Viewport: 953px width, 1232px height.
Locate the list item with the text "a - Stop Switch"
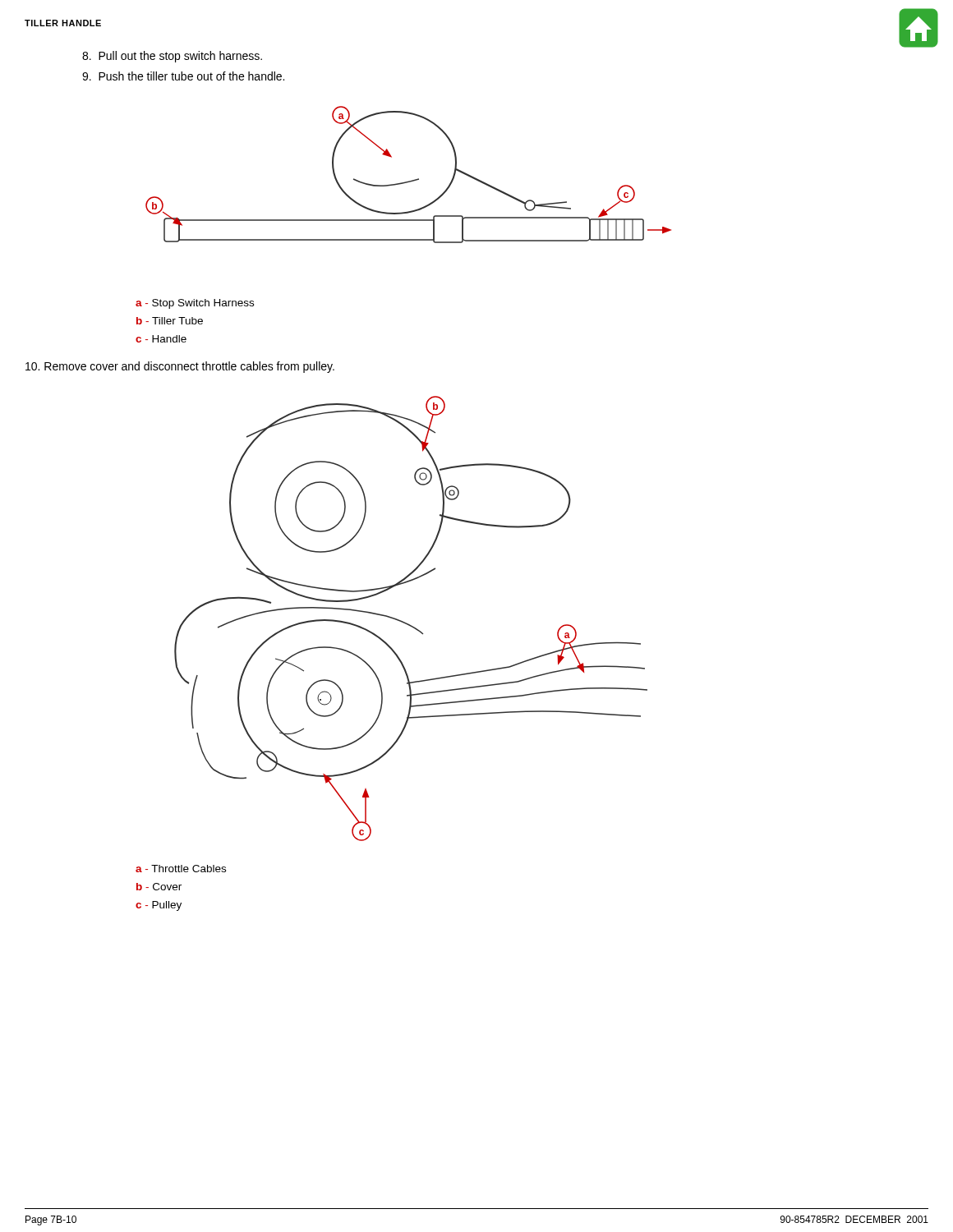pos(195,303)
